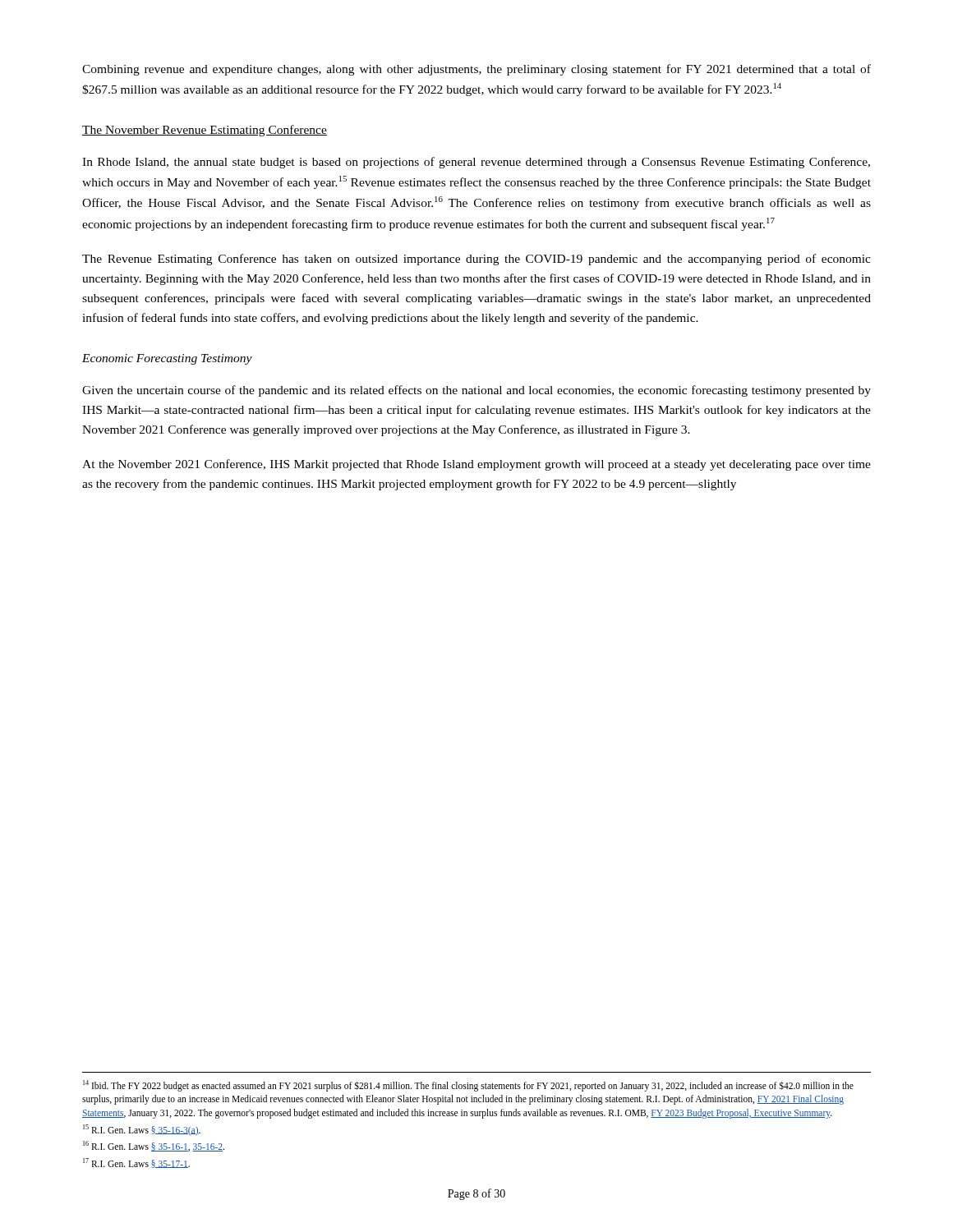Navigate to the passage starting "The November Revenue Estimating Conference"
This screenshot has height=1232, width=953.
(x=205, y=130)
